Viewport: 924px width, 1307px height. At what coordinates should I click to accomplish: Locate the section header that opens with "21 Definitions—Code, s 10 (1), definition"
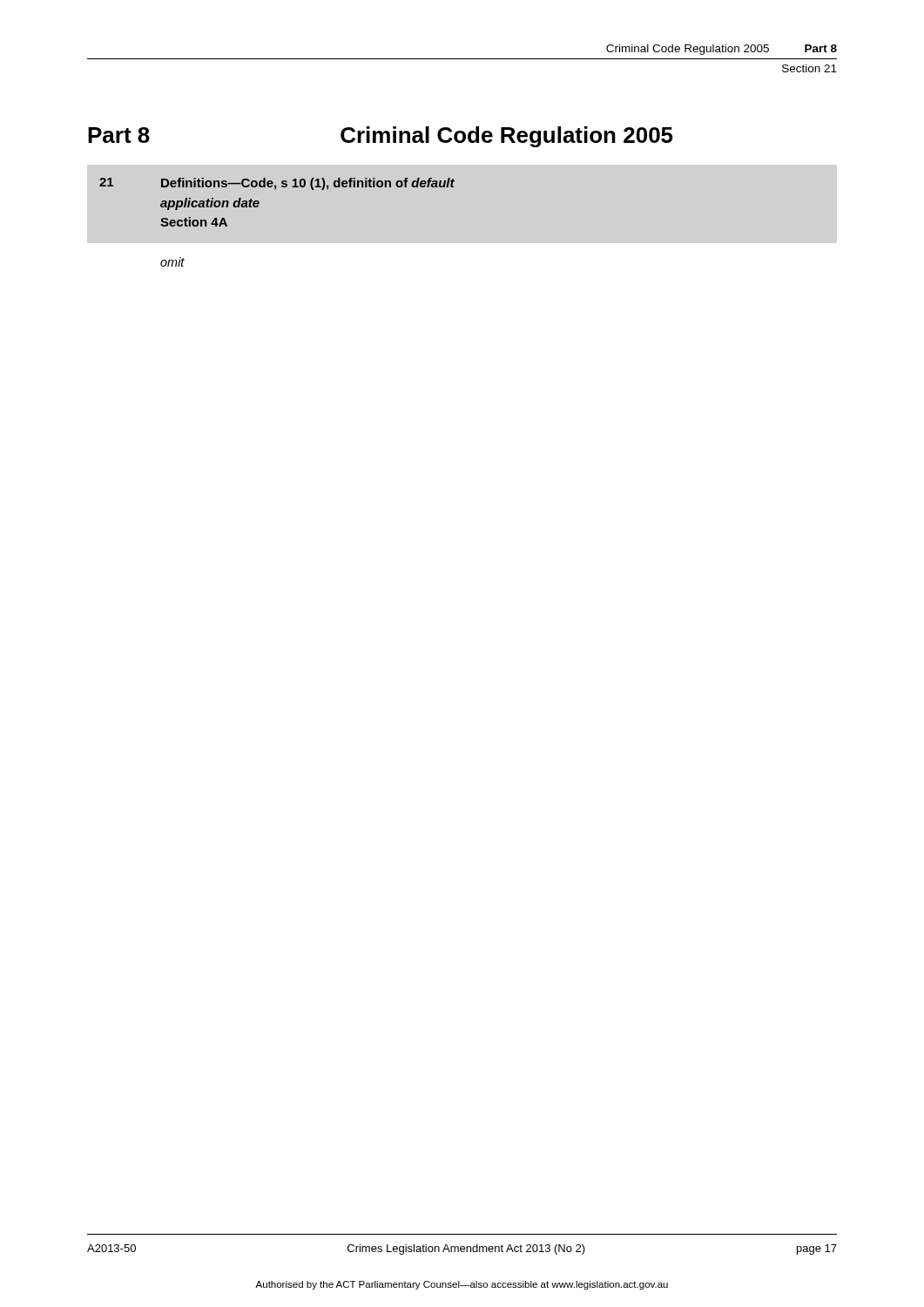pyautogui.click(x=277, y=184)
